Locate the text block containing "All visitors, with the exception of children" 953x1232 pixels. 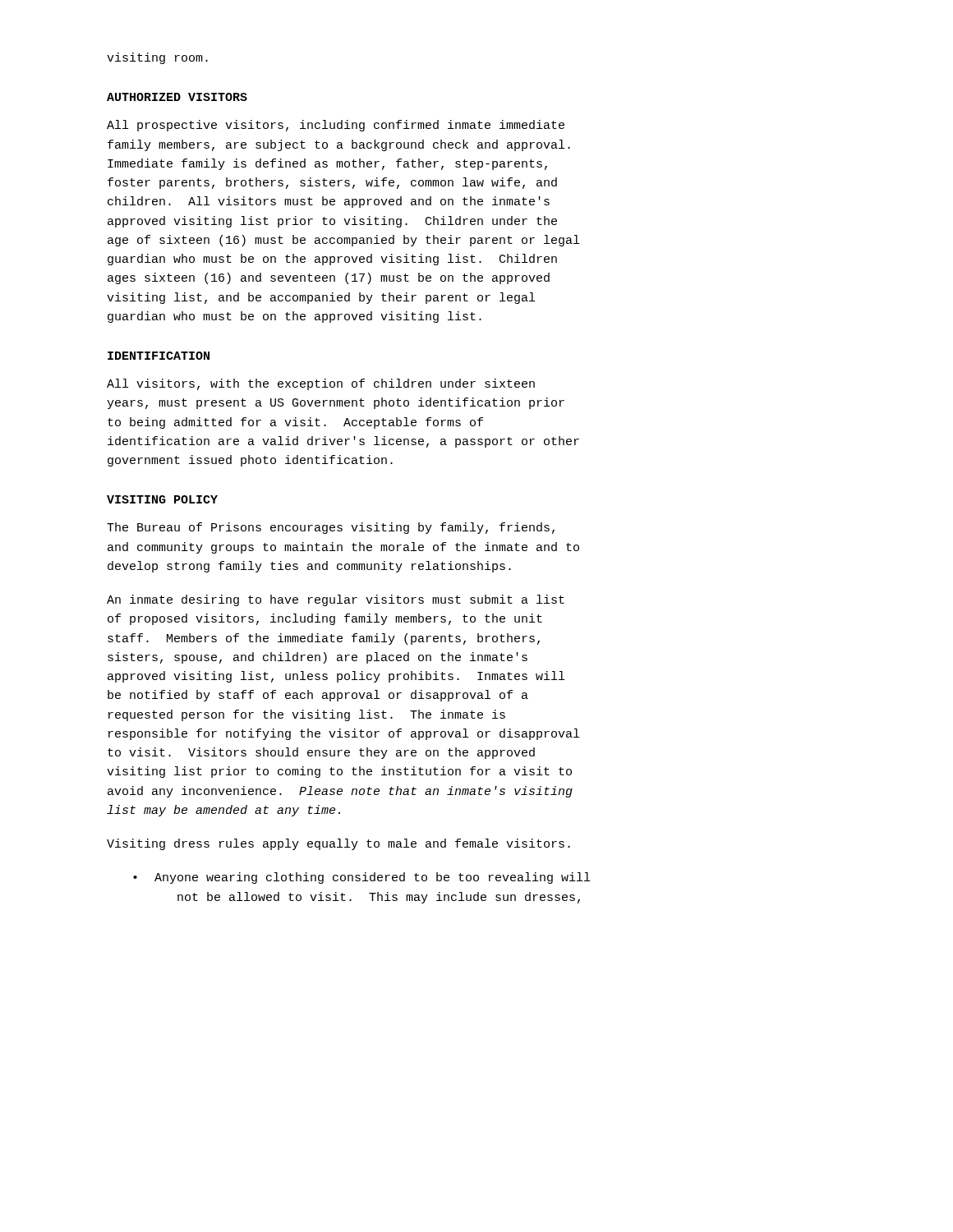click(343, 423)
